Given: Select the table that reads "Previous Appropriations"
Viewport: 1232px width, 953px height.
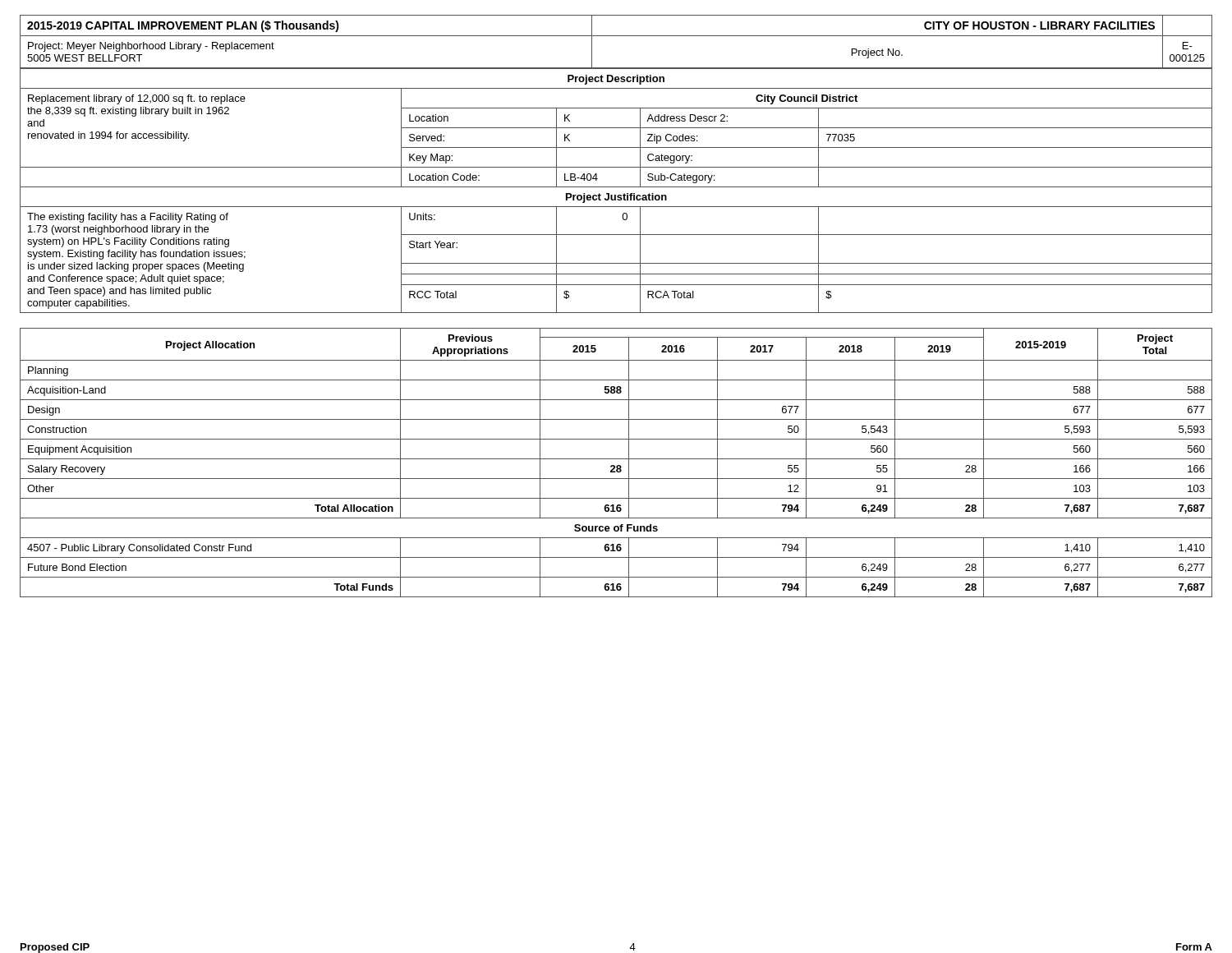Looking at the screenshot, I should pos(616,463).
